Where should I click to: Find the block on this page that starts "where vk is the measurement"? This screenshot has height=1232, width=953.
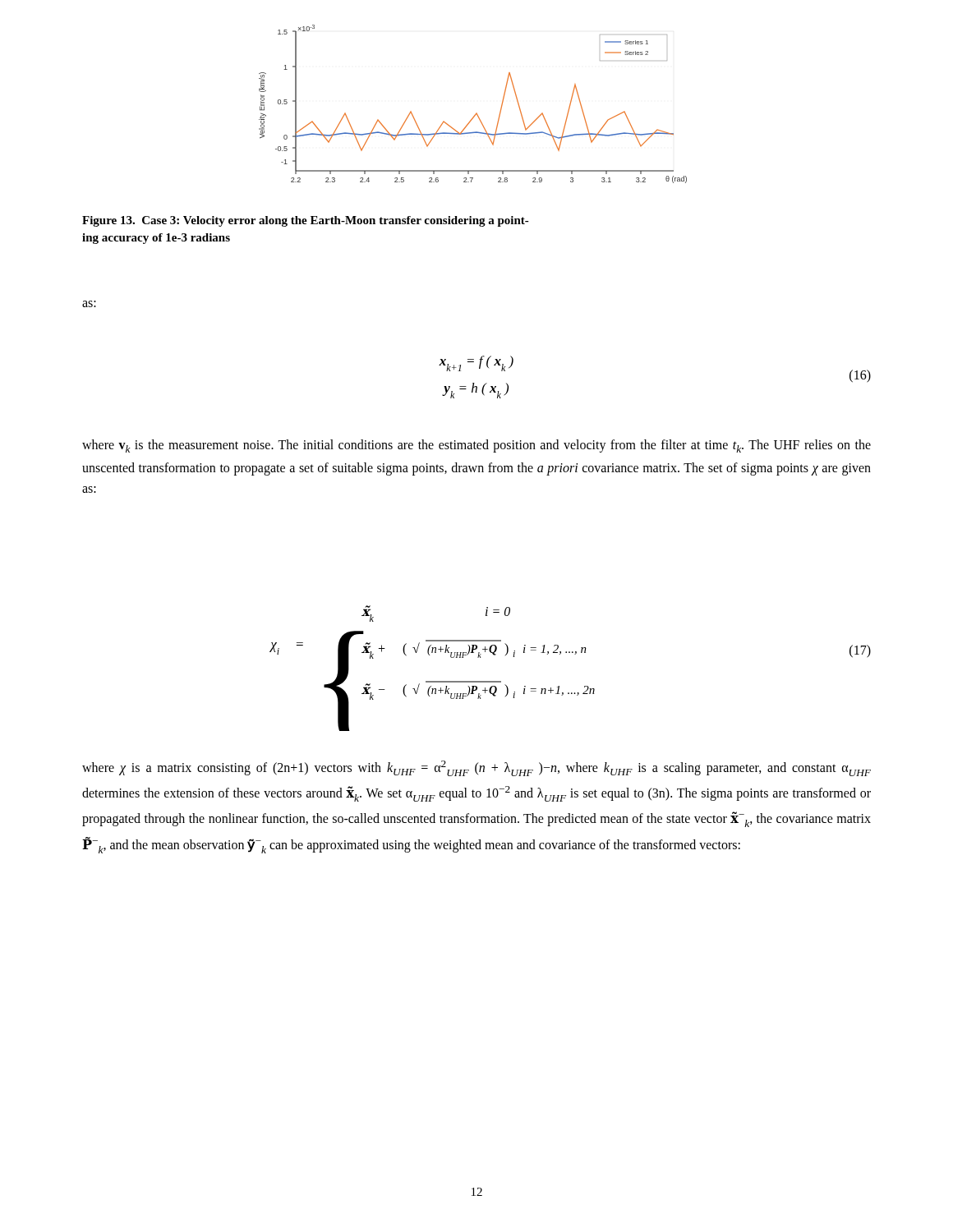tap(476, 466)
